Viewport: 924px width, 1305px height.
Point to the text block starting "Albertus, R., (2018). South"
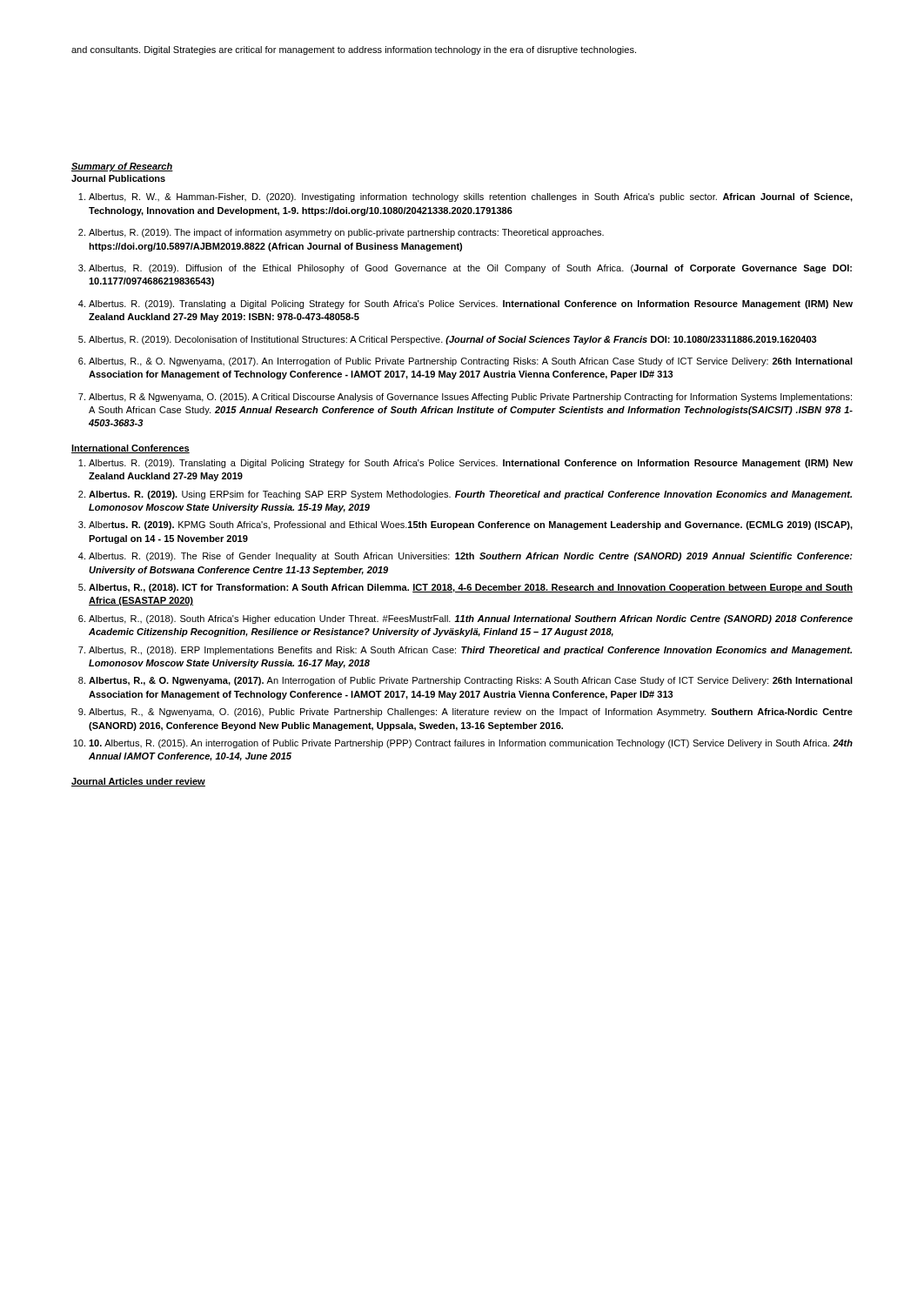coord(471,625)
